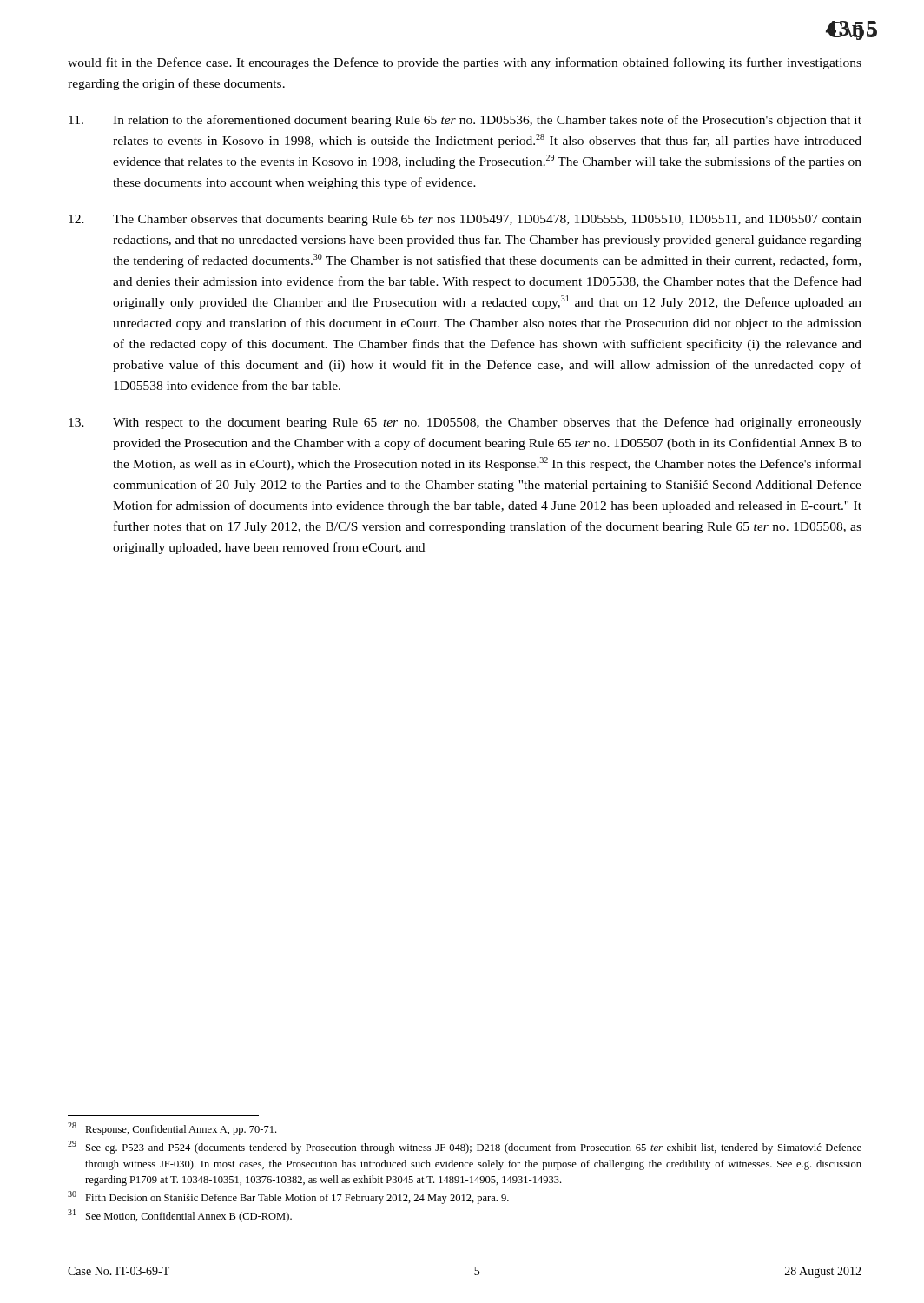Click on the element starting "30 Fifth Decision"
Viewport: 924px width, 1303px height.
point(465,1198)
